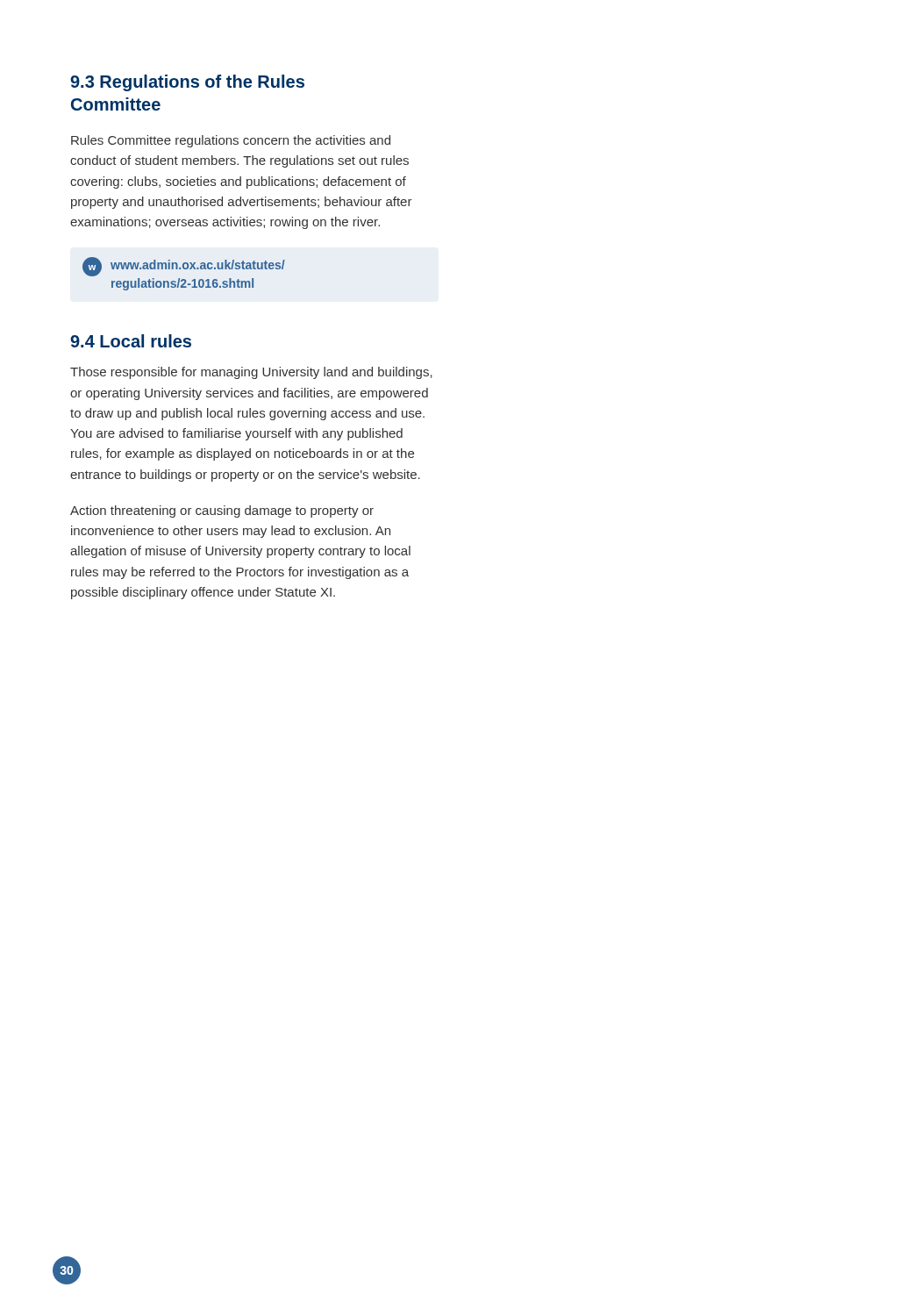Select the text block containing "Rules Committee regulations concern the"
The image size is (921, 1316).
coord(241,181)
